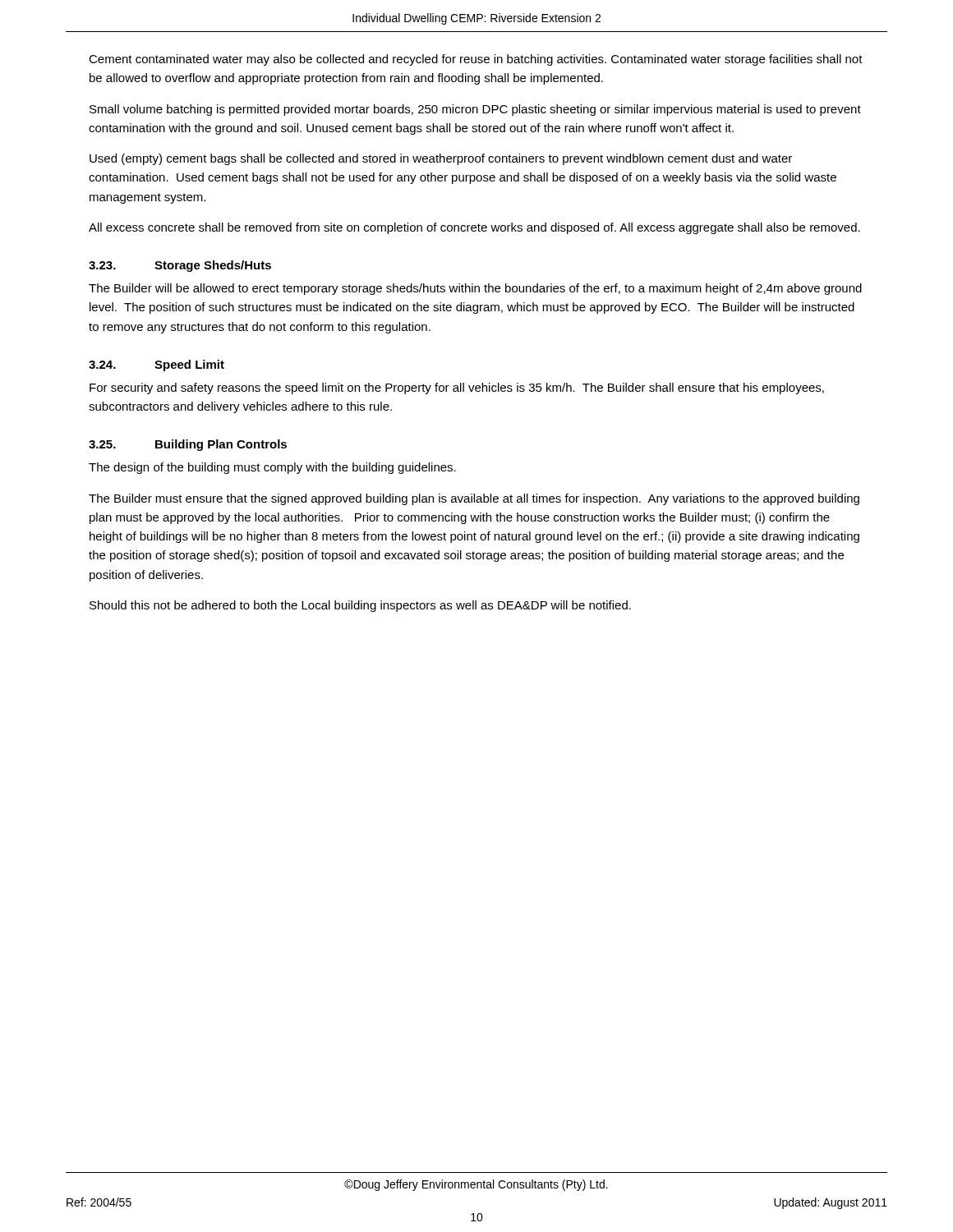The image size is (953, 1232).
Task: Click the passage that begins "The Builder must ensure that the signed approved"
Action: [x=474, y=536]
